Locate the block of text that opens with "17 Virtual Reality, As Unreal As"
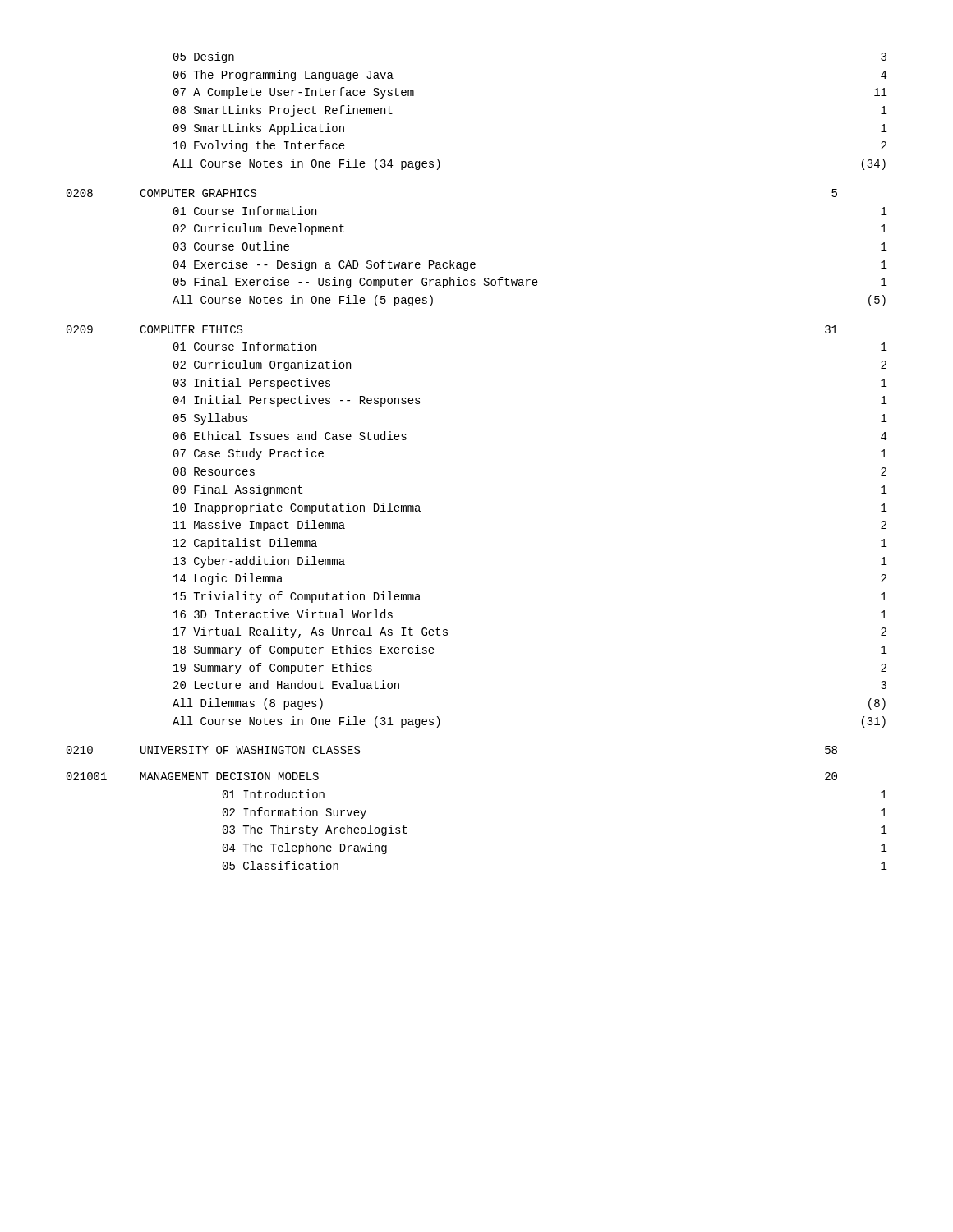Screen dimensions: 1232x953 (x=314, y=633)
